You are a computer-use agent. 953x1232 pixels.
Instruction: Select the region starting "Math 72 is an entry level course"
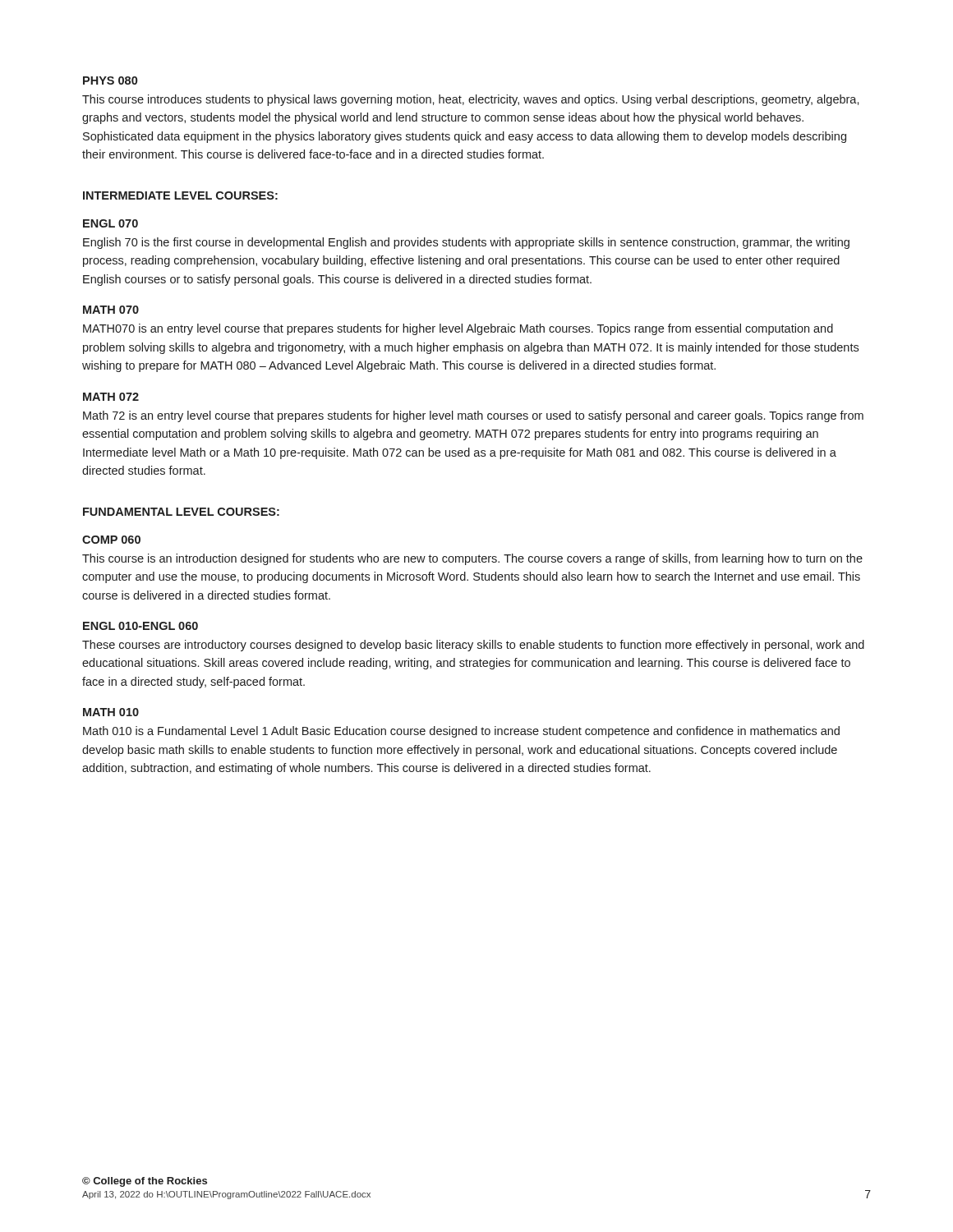pos(473,443)
